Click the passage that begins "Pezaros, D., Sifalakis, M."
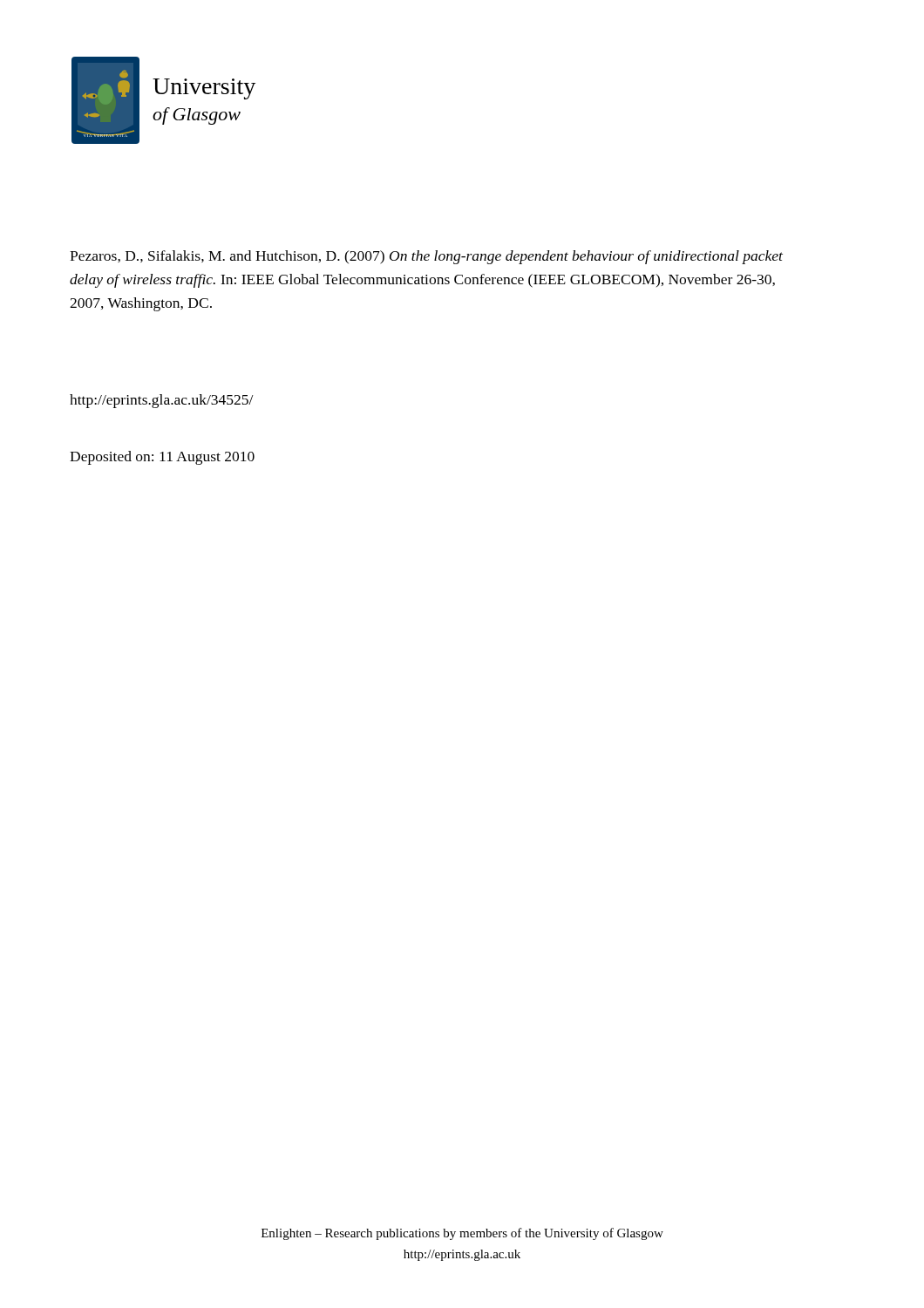 [426, 279]
